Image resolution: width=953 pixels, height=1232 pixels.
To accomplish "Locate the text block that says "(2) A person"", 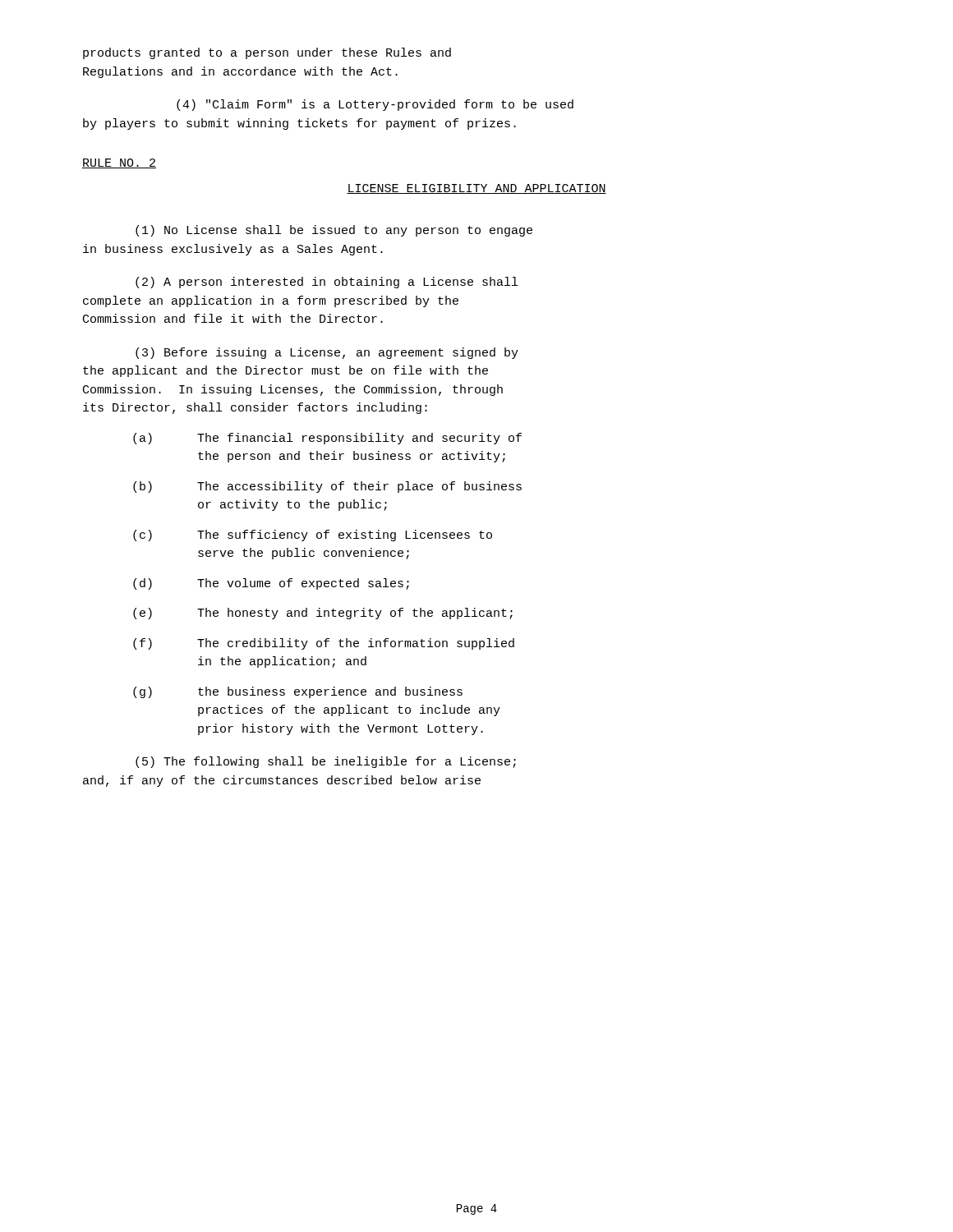I will click(x=300, y=301).
